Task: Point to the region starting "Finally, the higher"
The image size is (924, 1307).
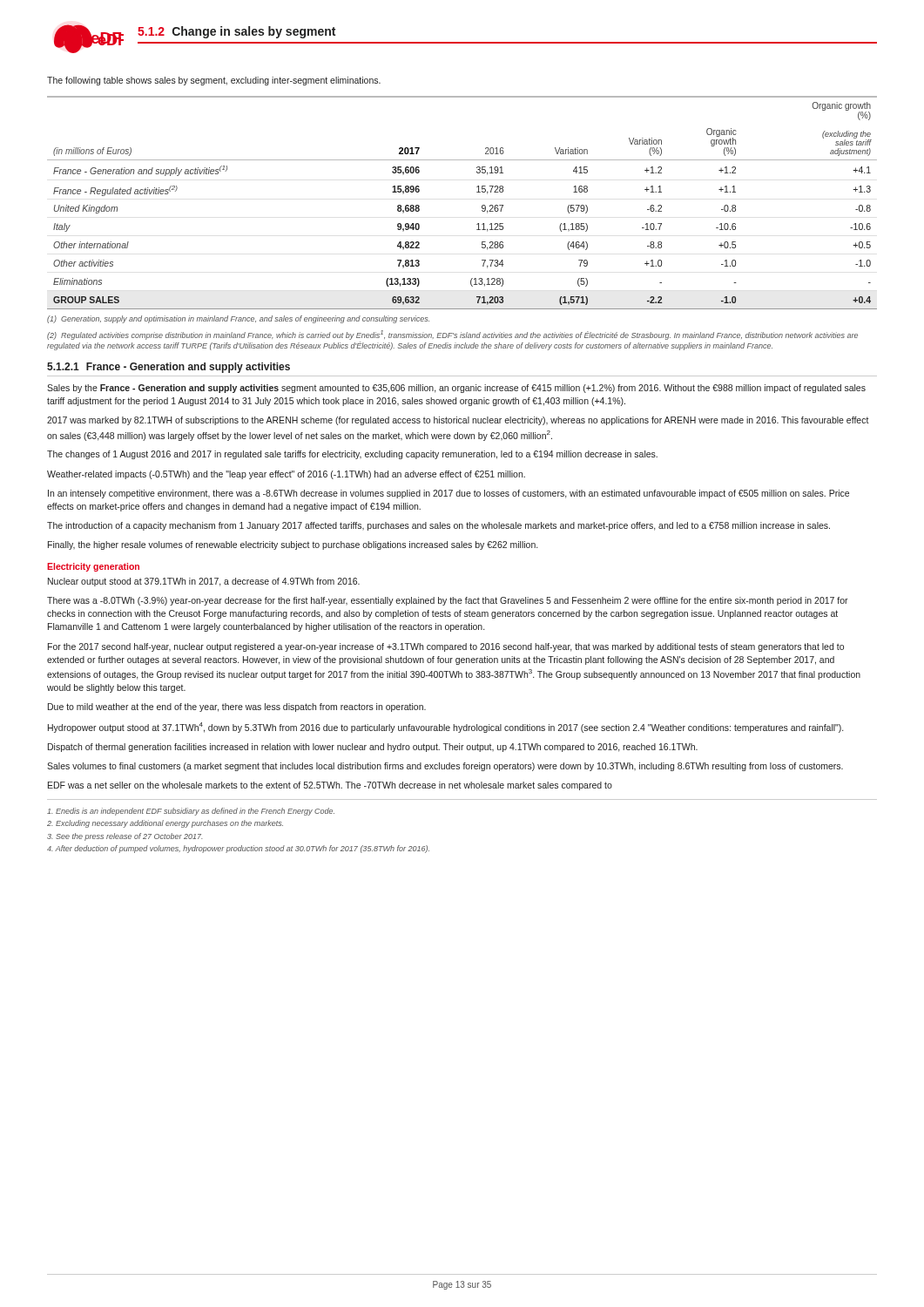Action: click(x=293, y=545)
